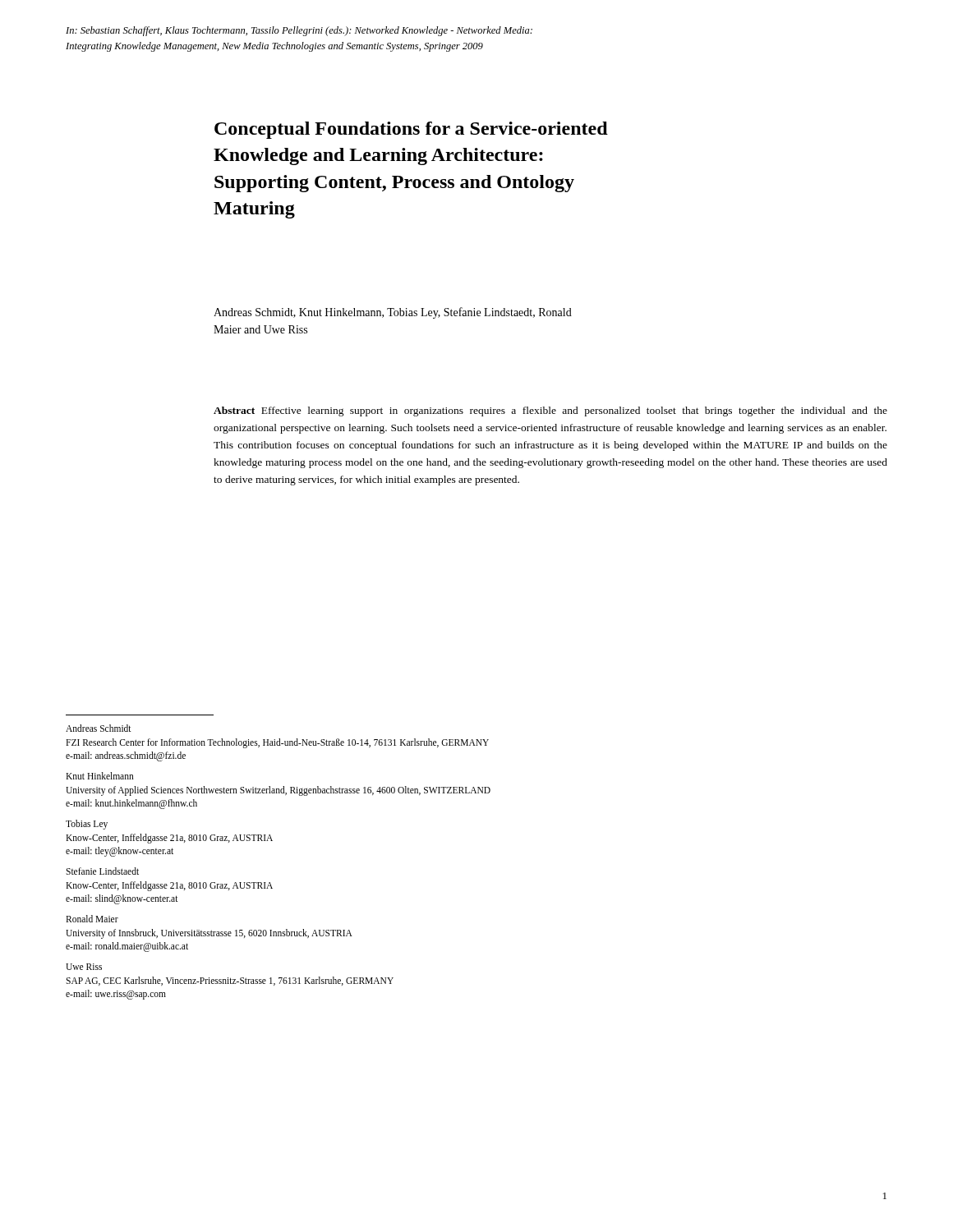Click on the region starting "Knut Hinkelmann University of Applied Sciences Northwestern Switzerland,"

(x=476, y=789)
